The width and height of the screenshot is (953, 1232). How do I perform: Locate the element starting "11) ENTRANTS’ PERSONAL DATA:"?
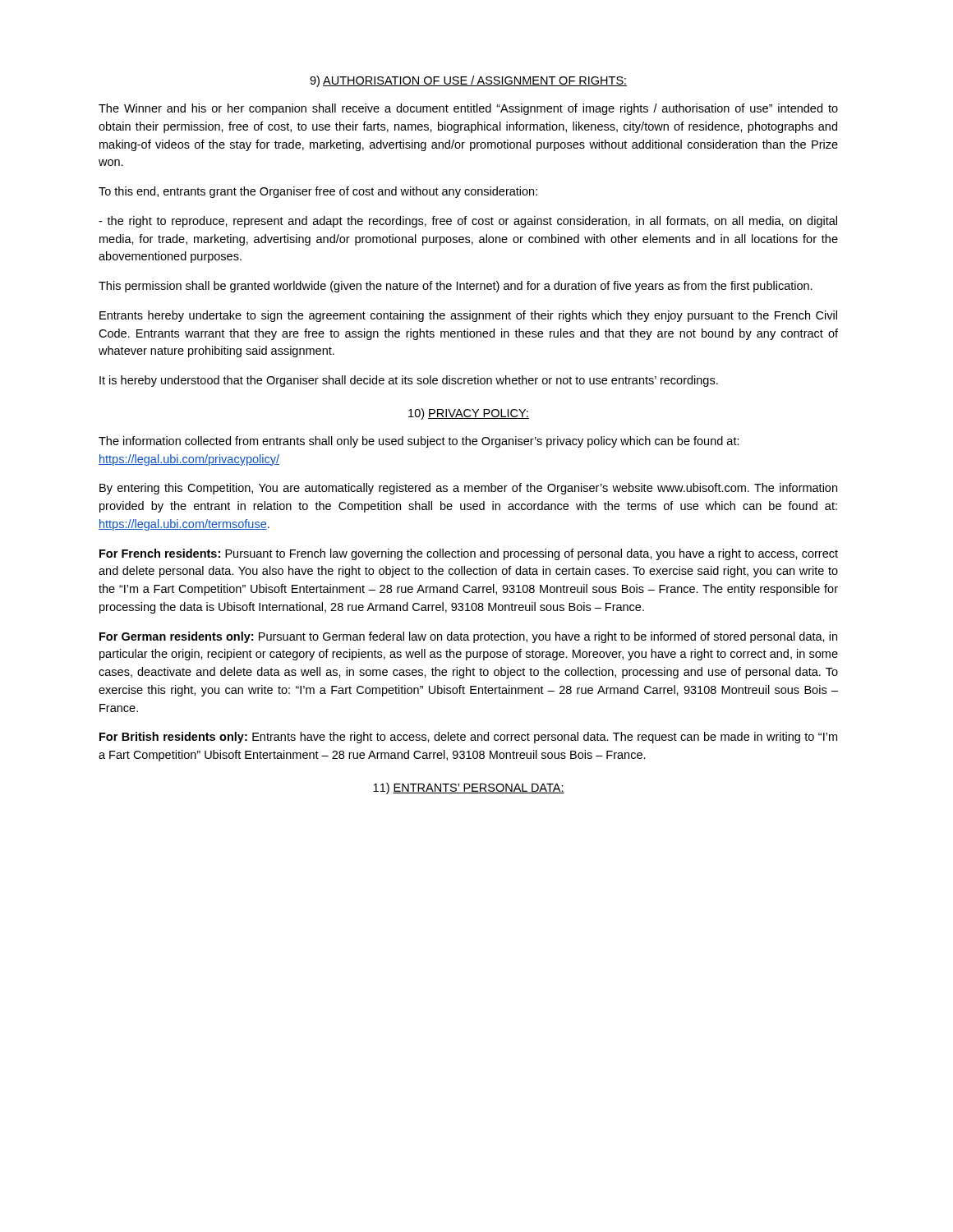point(468,787)
